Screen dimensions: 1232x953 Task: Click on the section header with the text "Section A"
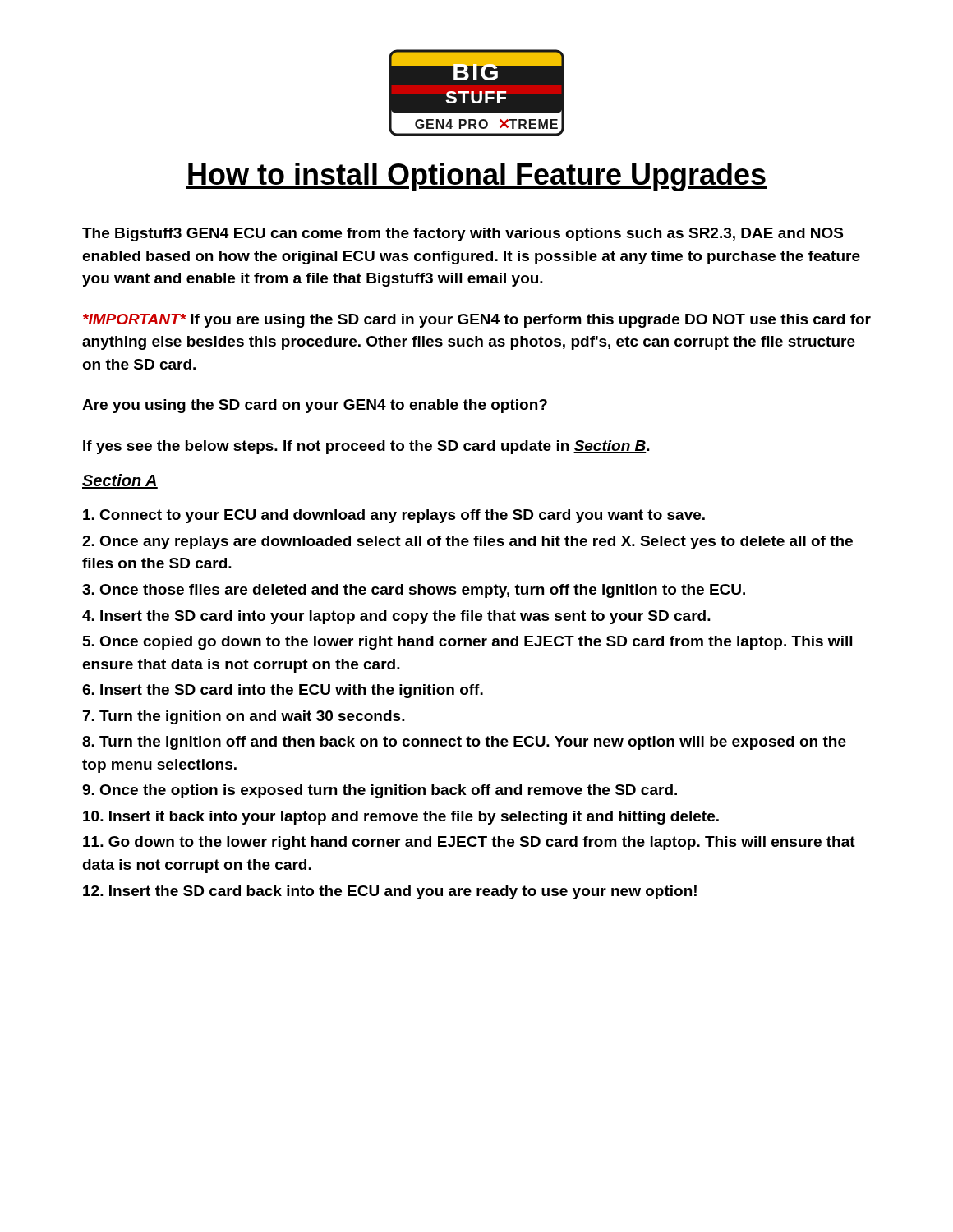(x=120, y=481)
